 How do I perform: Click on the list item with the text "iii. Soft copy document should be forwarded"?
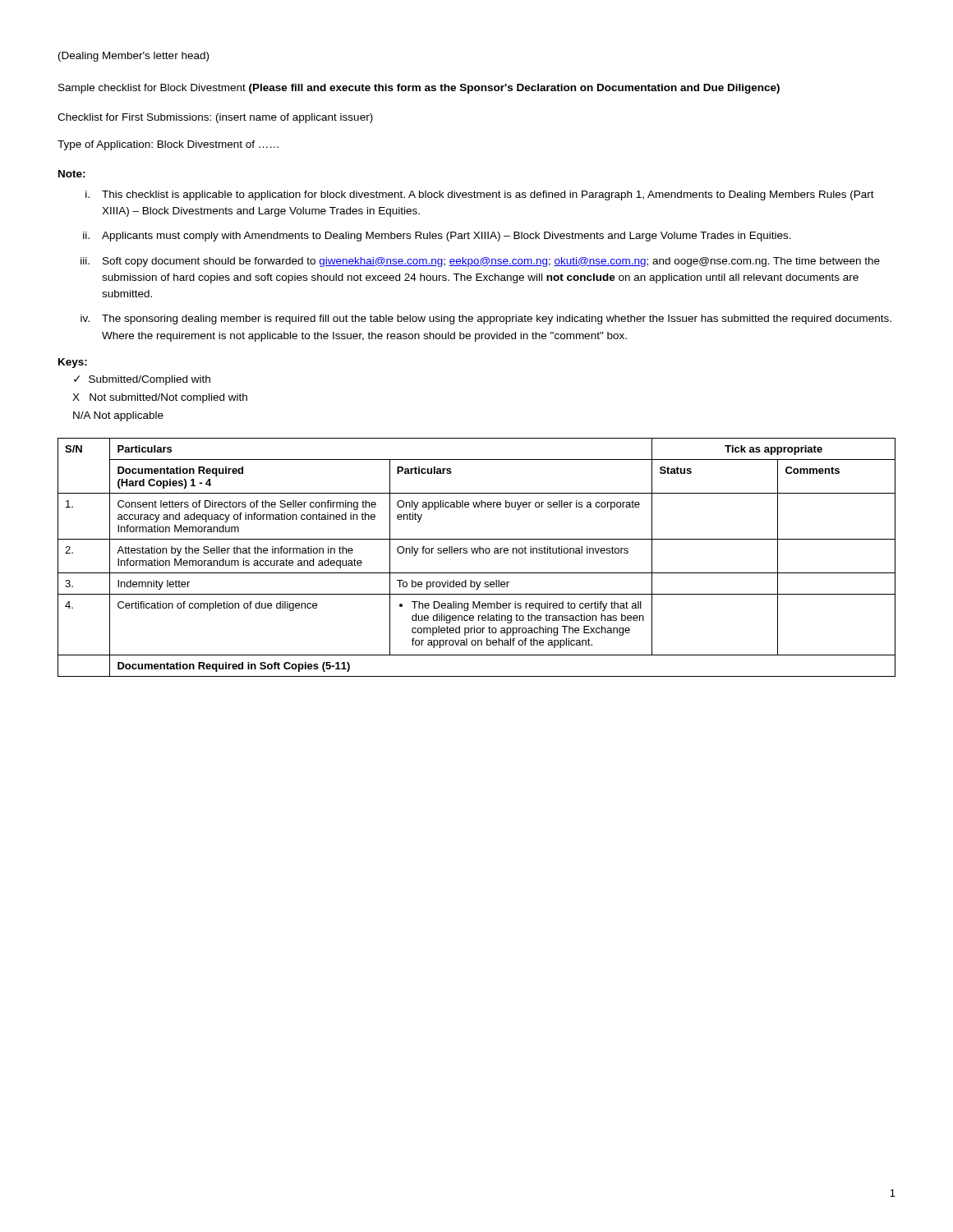point(476,278)
